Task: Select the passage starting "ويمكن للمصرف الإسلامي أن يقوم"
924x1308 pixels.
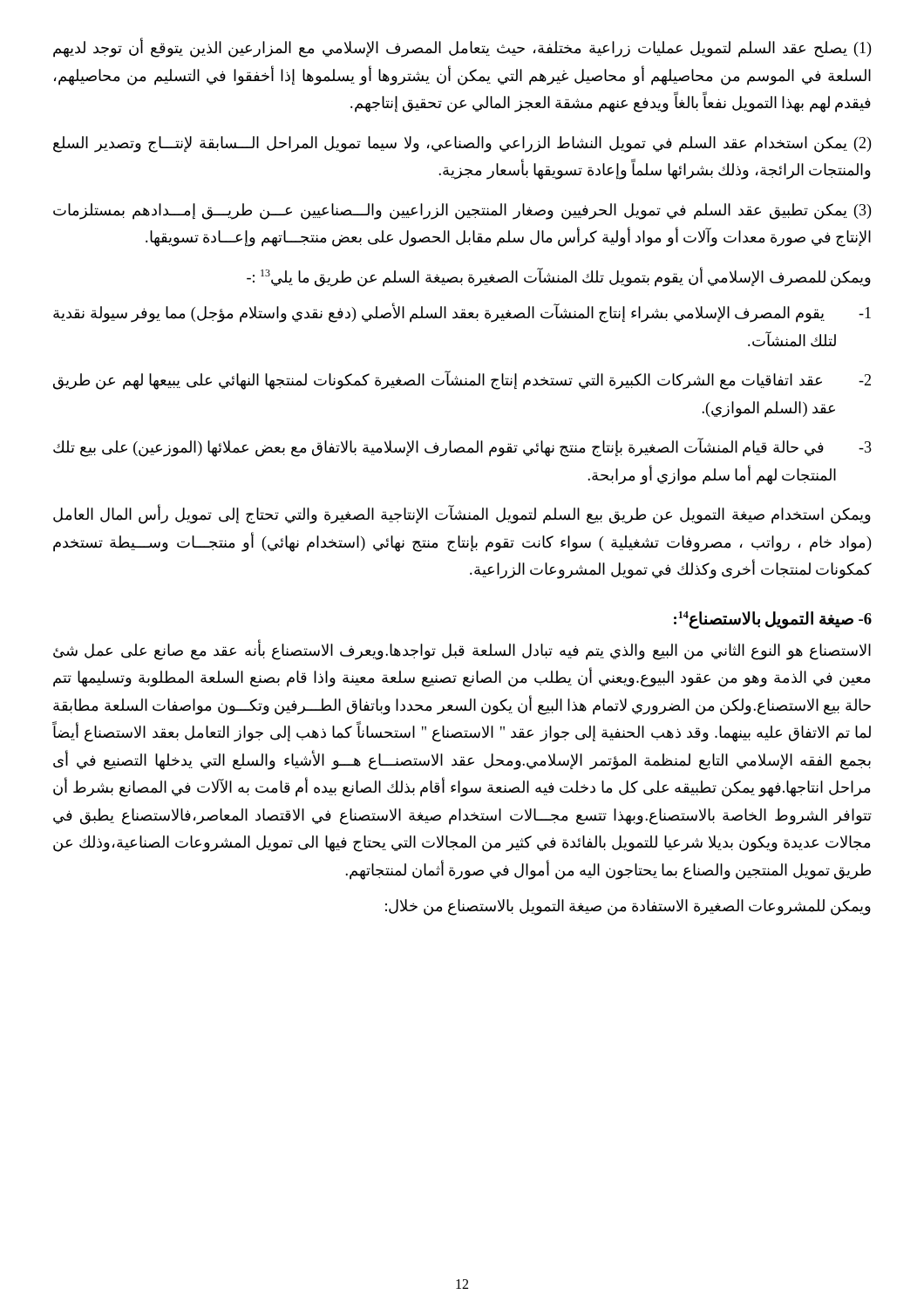Action: pos(559,276)
